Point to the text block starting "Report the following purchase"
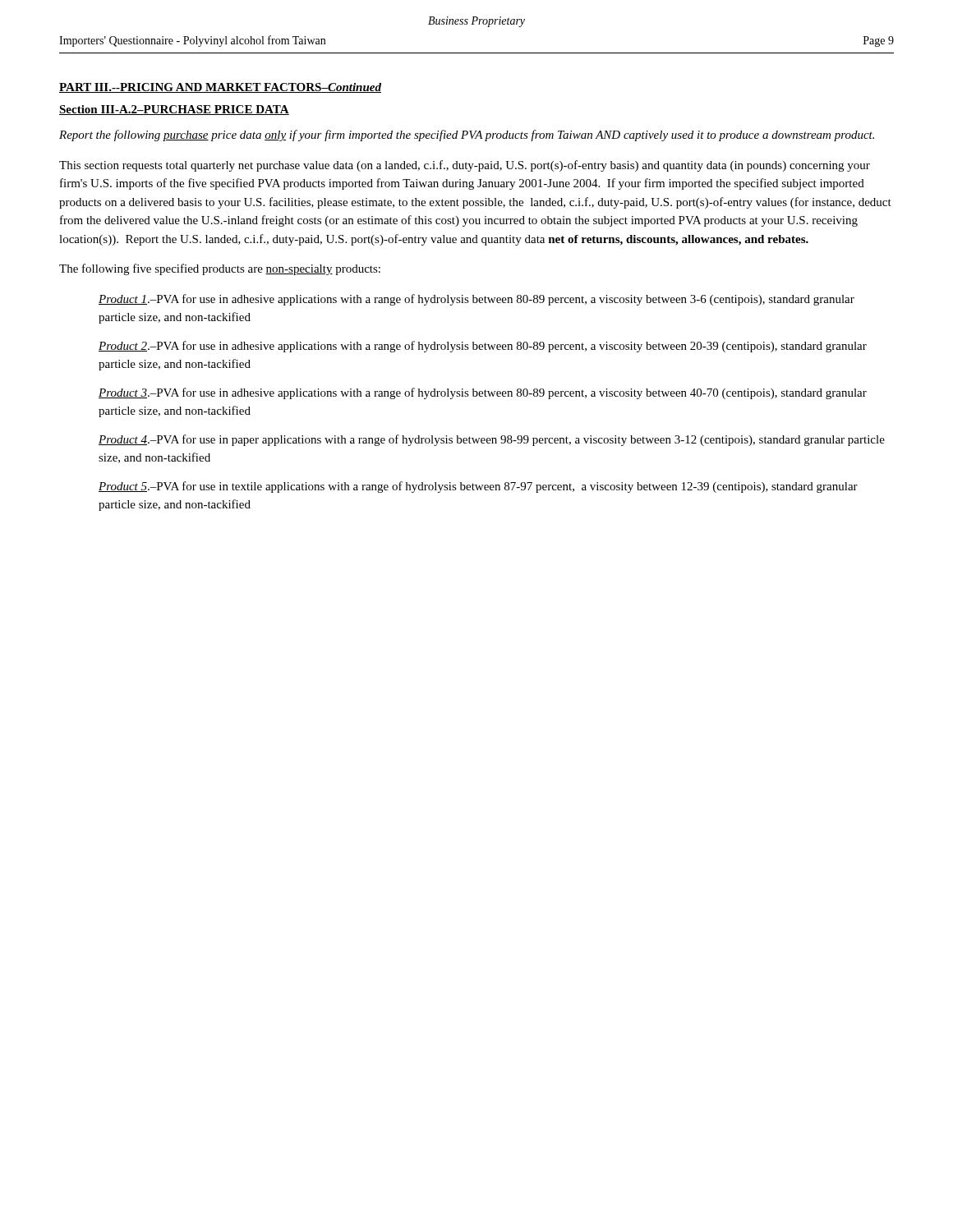The width and height of the screenshot is (953, 1232). (x=467, y=135)
